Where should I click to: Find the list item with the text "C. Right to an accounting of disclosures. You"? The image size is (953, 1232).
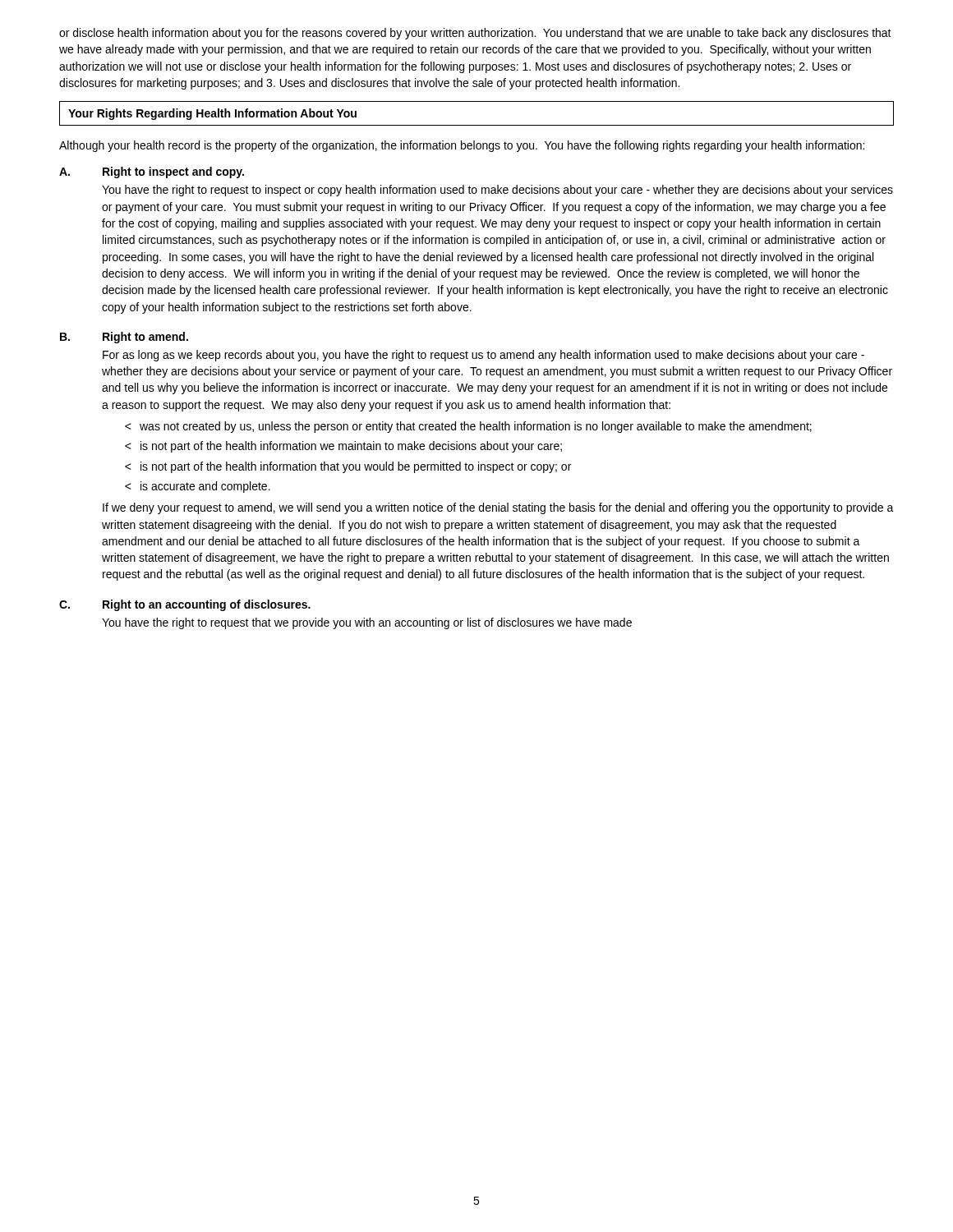click(x=476, y=614)
